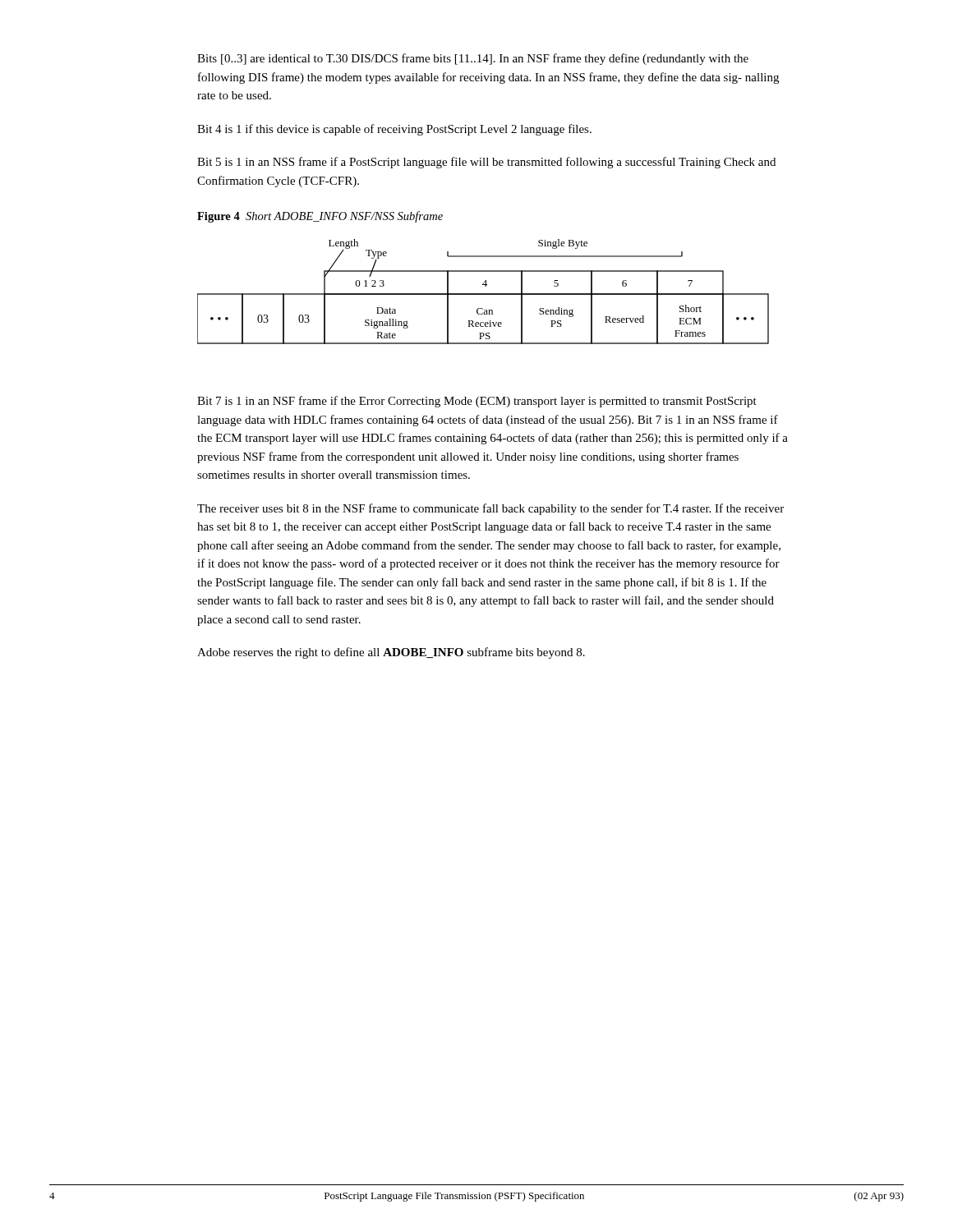Where is the passage that starts "Adobe reserves the right to define"?

(391, 652)
